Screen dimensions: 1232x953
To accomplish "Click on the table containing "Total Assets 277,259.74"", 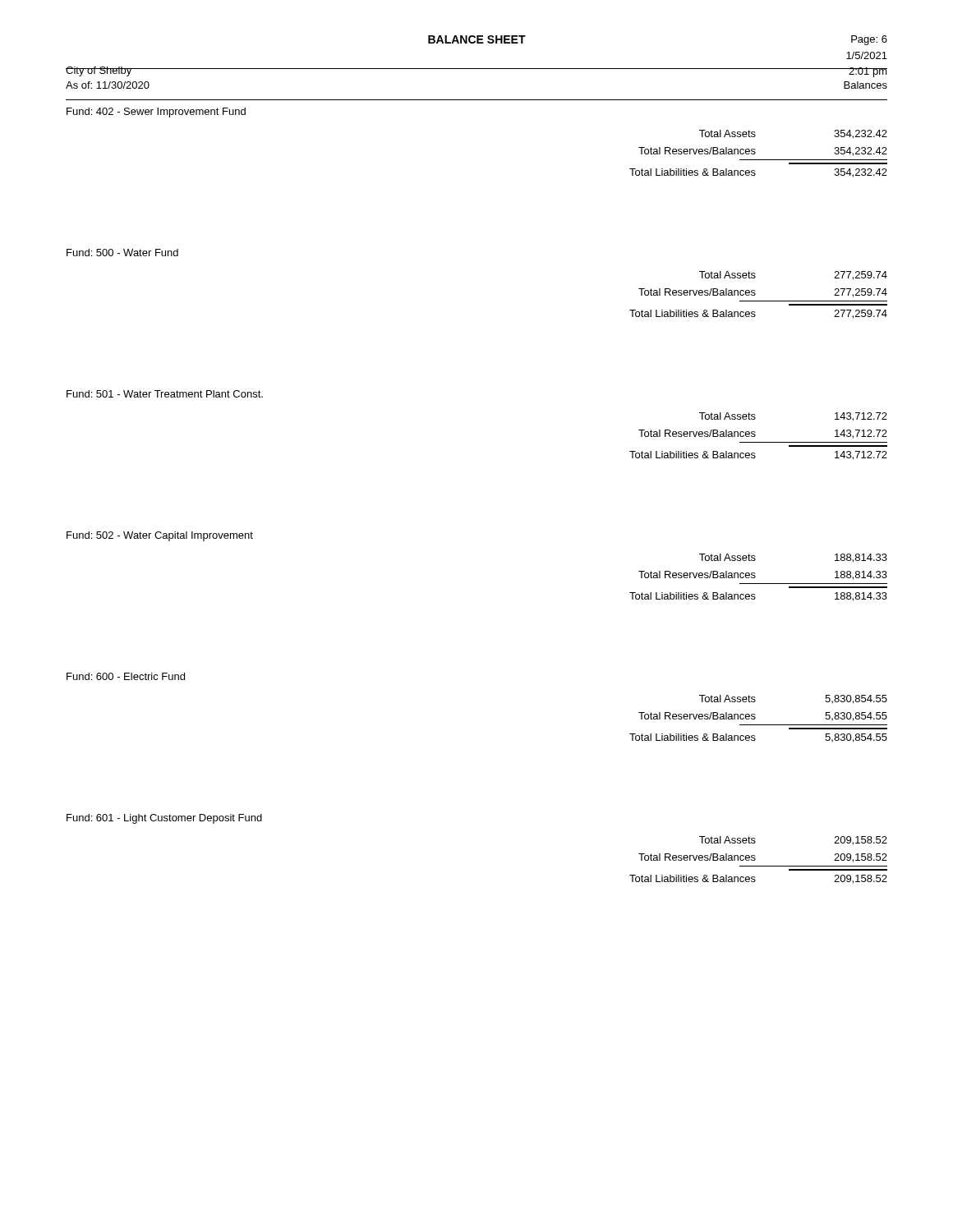I will (x=476, y=294).
